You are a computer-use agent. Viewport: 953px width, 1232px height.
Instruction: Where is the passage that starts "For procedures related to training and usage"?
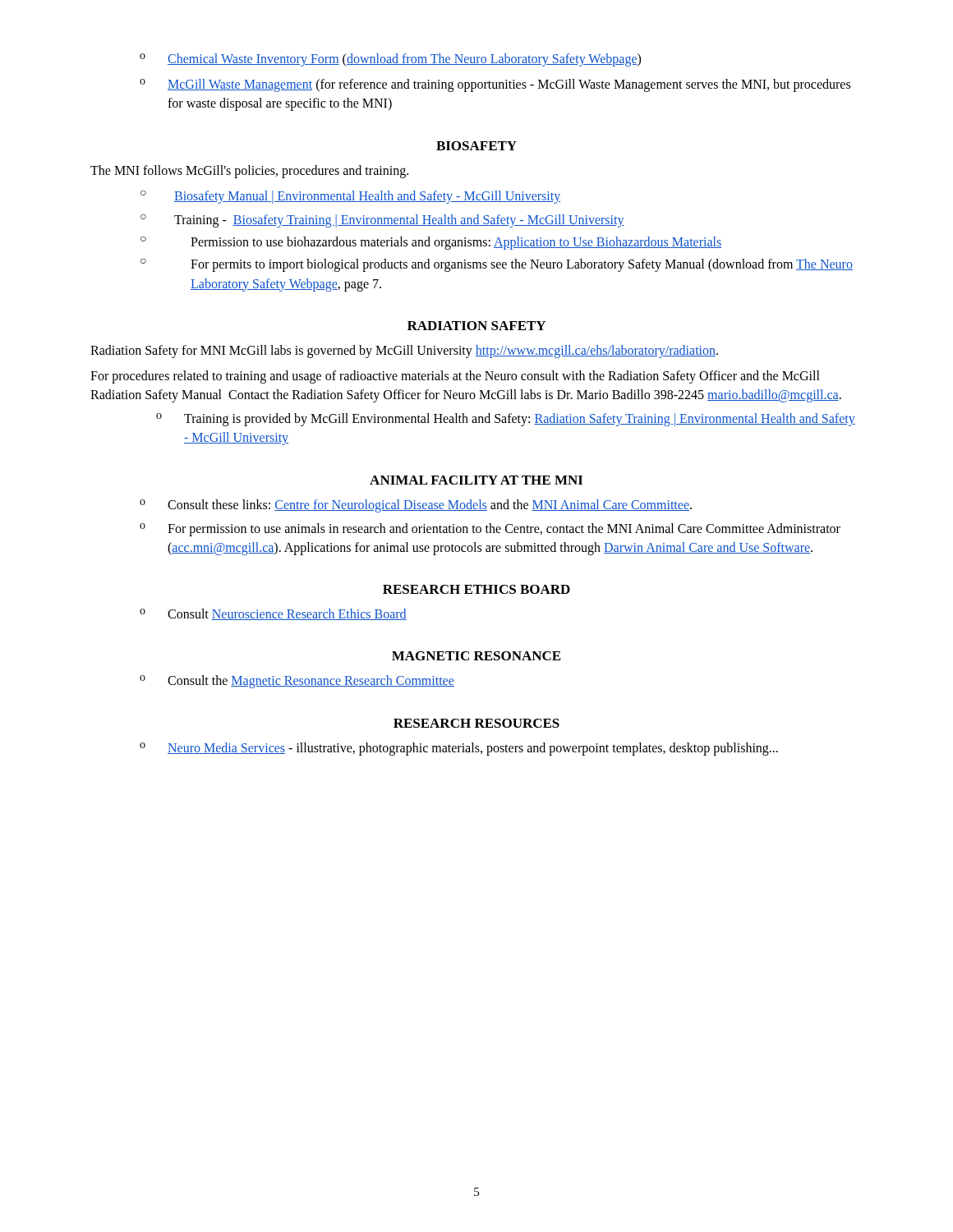tap(466, 385)
